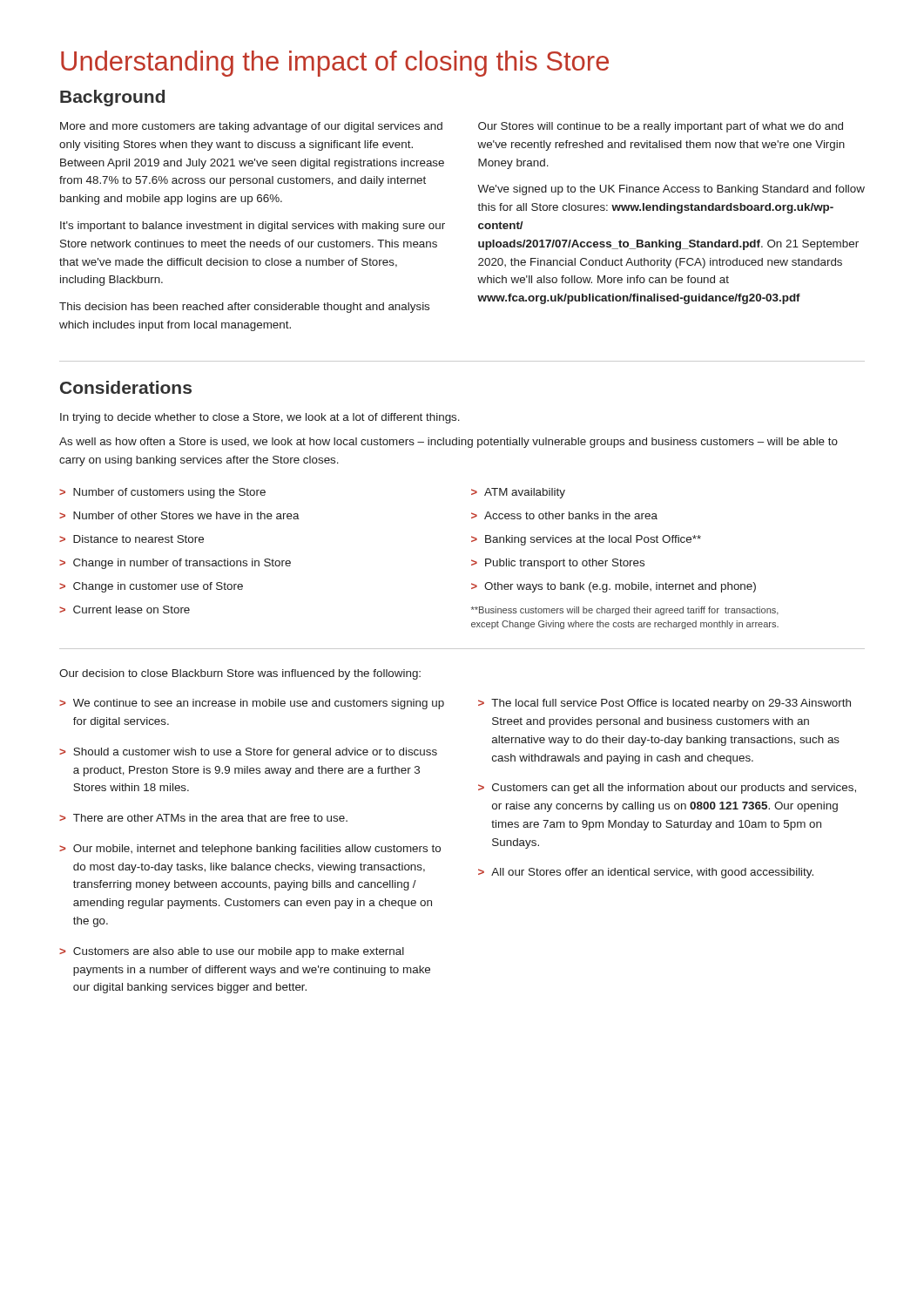The height and width of the screenshot is (1307, 924).
Task: Find the text starting ">Access to other banks in the area"
Action: click(564, 516)
